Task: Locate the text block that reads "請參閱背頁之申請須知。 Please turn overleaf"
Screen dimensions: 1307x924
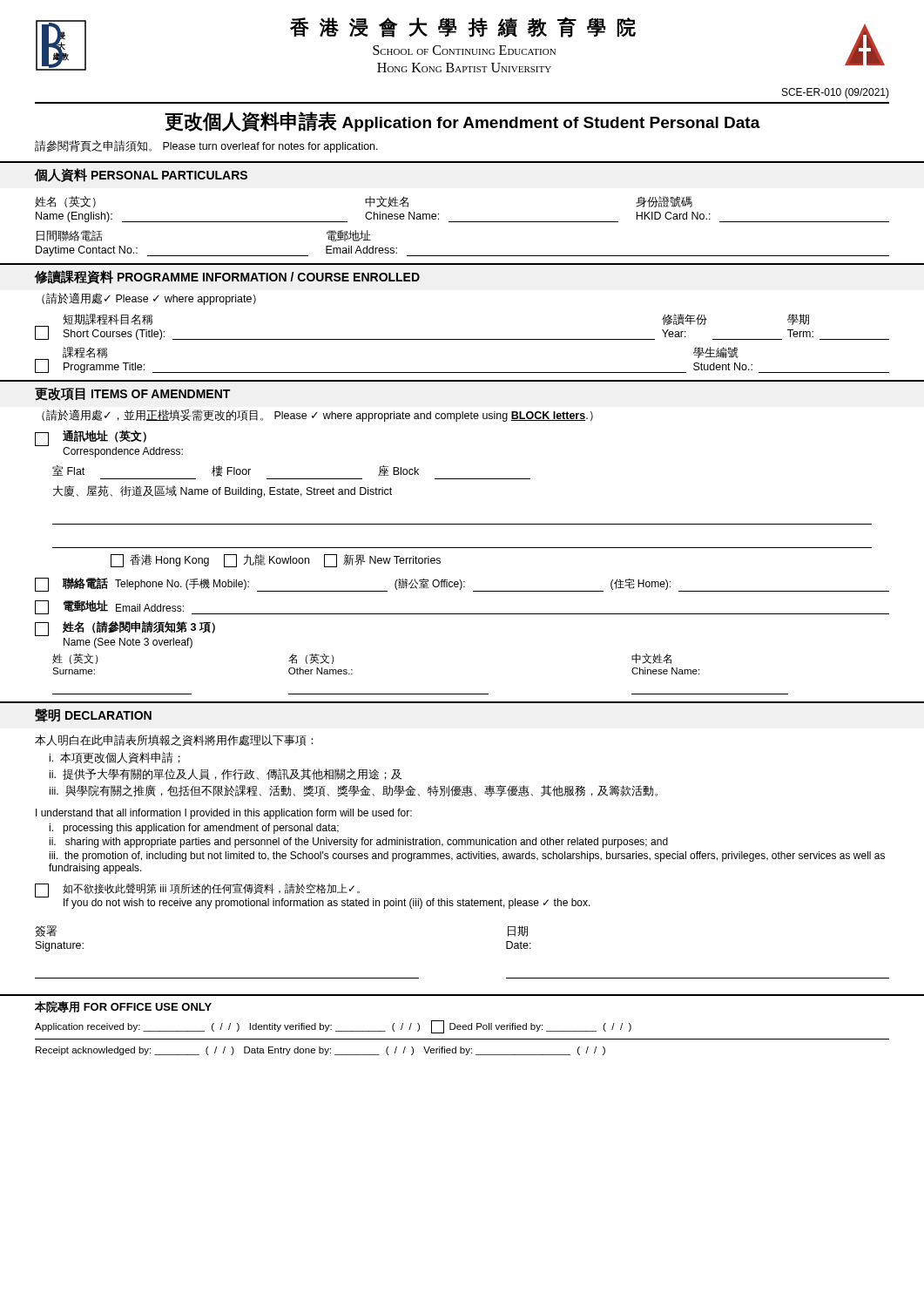Action: pyautogui.click(x=207, y=146)
